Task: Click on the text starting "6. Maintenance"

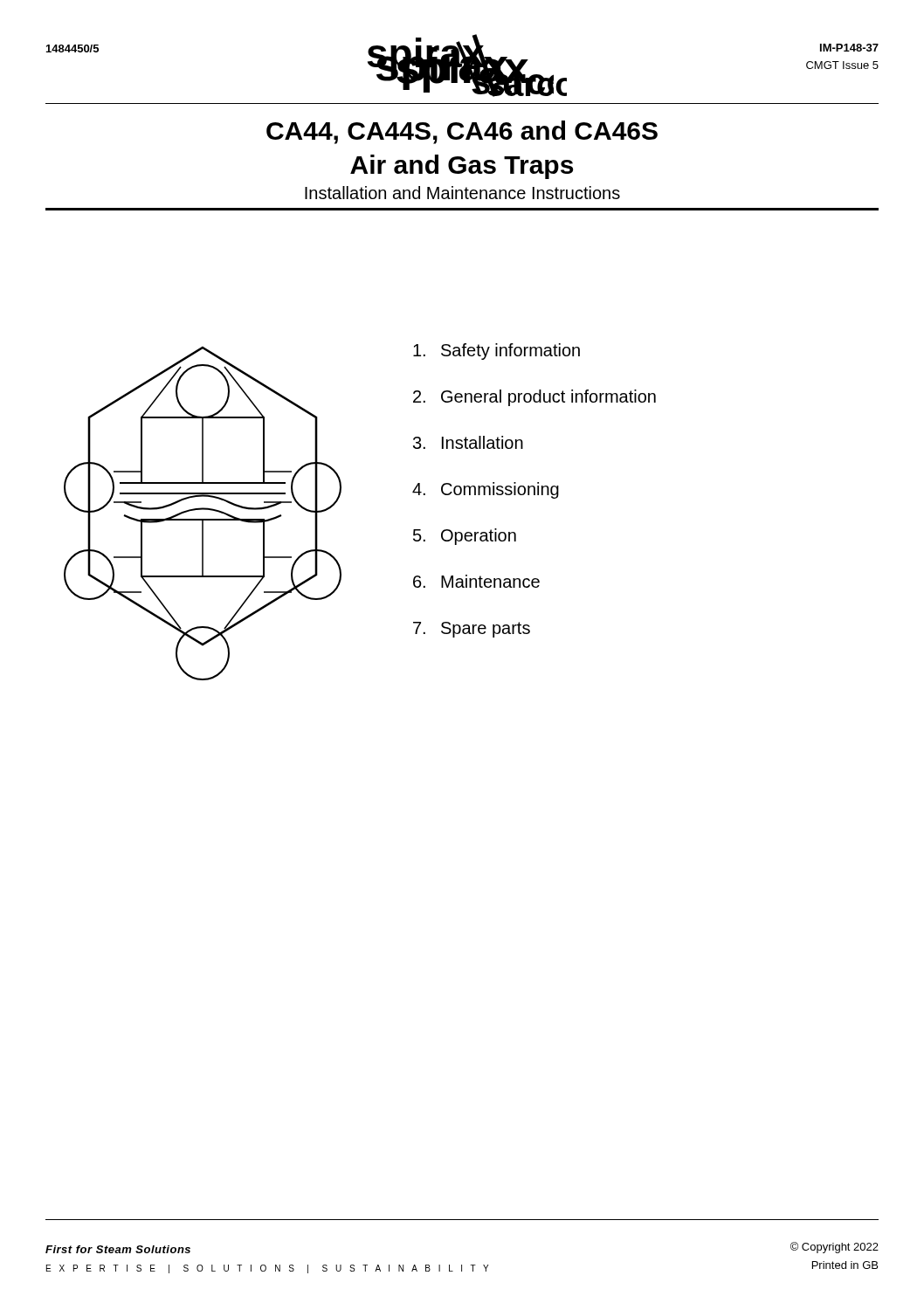Action: point(476,582)
